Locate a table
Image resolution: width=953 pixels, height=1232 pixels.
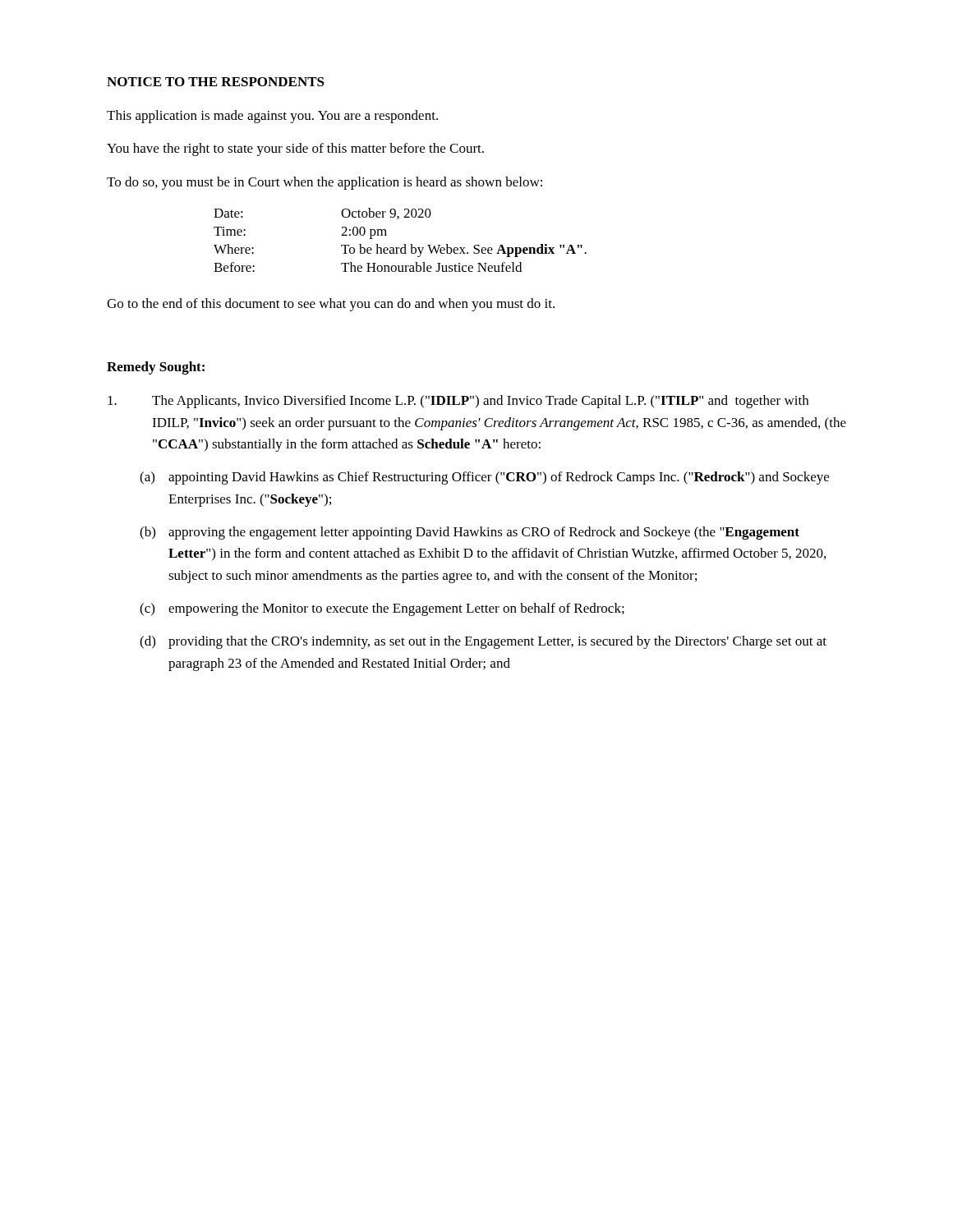click(x=476, y=241)
